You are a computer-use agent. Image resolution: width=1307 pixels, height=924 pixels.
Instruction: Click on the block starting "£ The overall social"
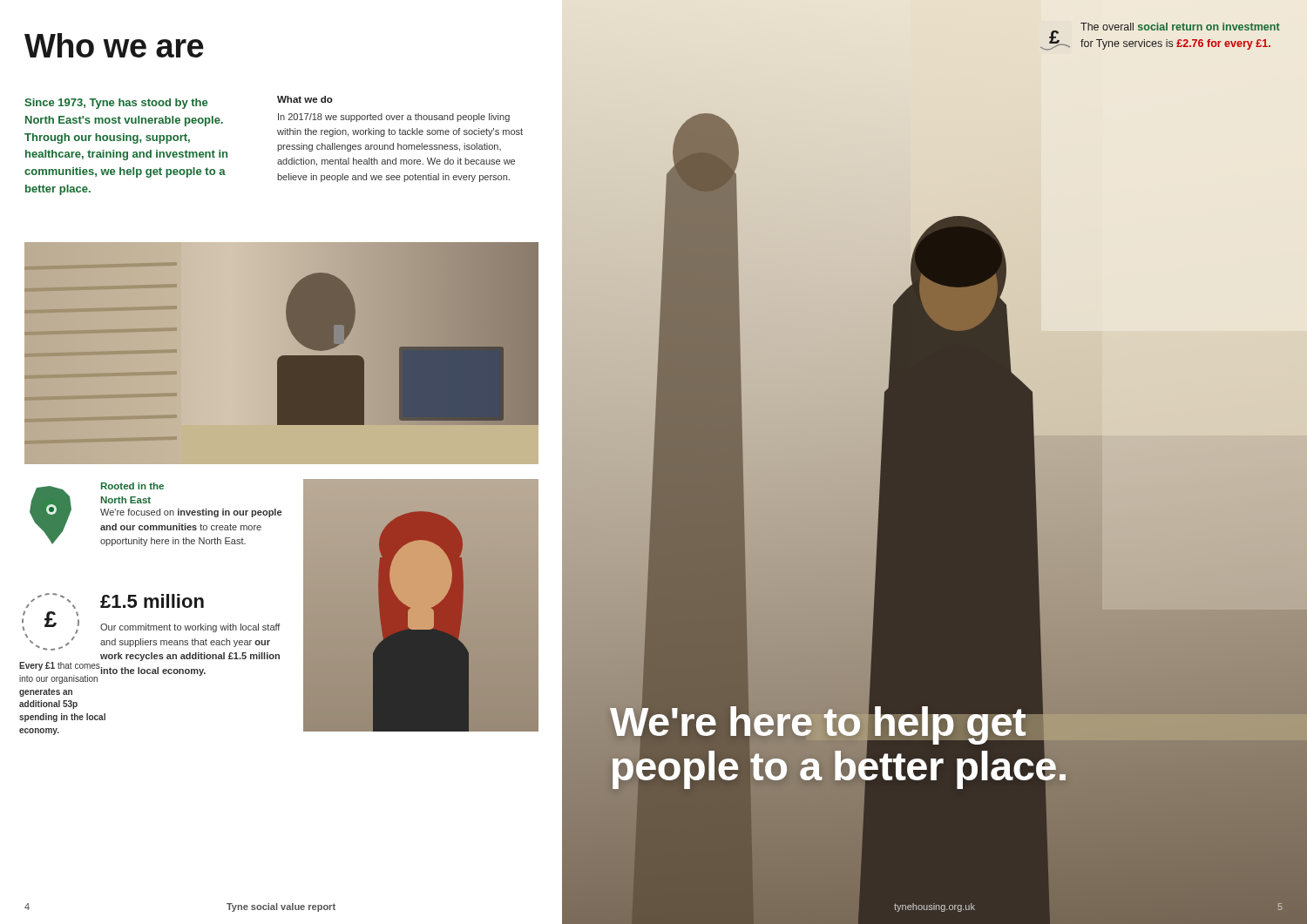click(1161, 38)
